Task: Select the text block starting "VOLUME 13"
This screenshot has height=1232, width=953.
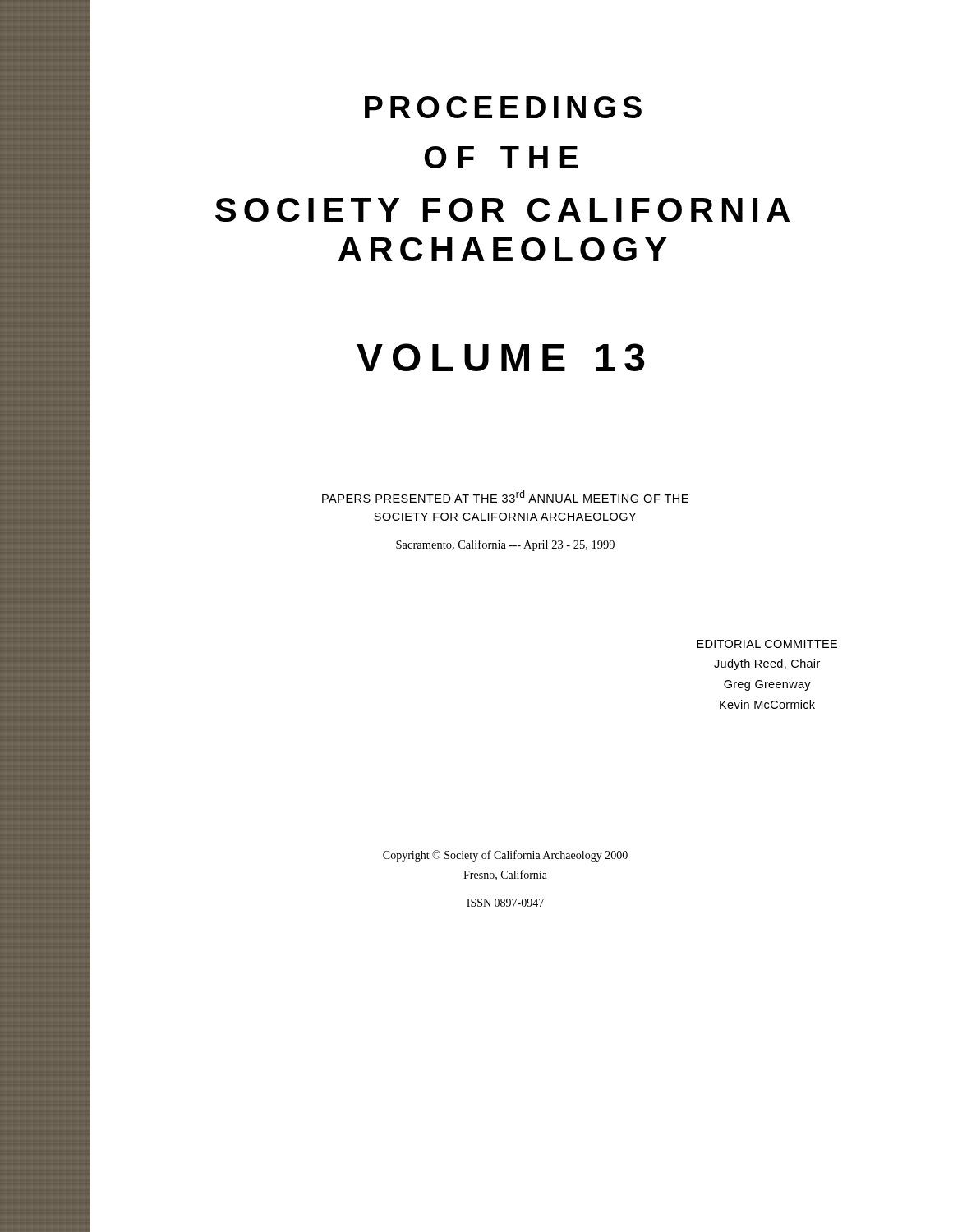Action: [x=505, y=358]
